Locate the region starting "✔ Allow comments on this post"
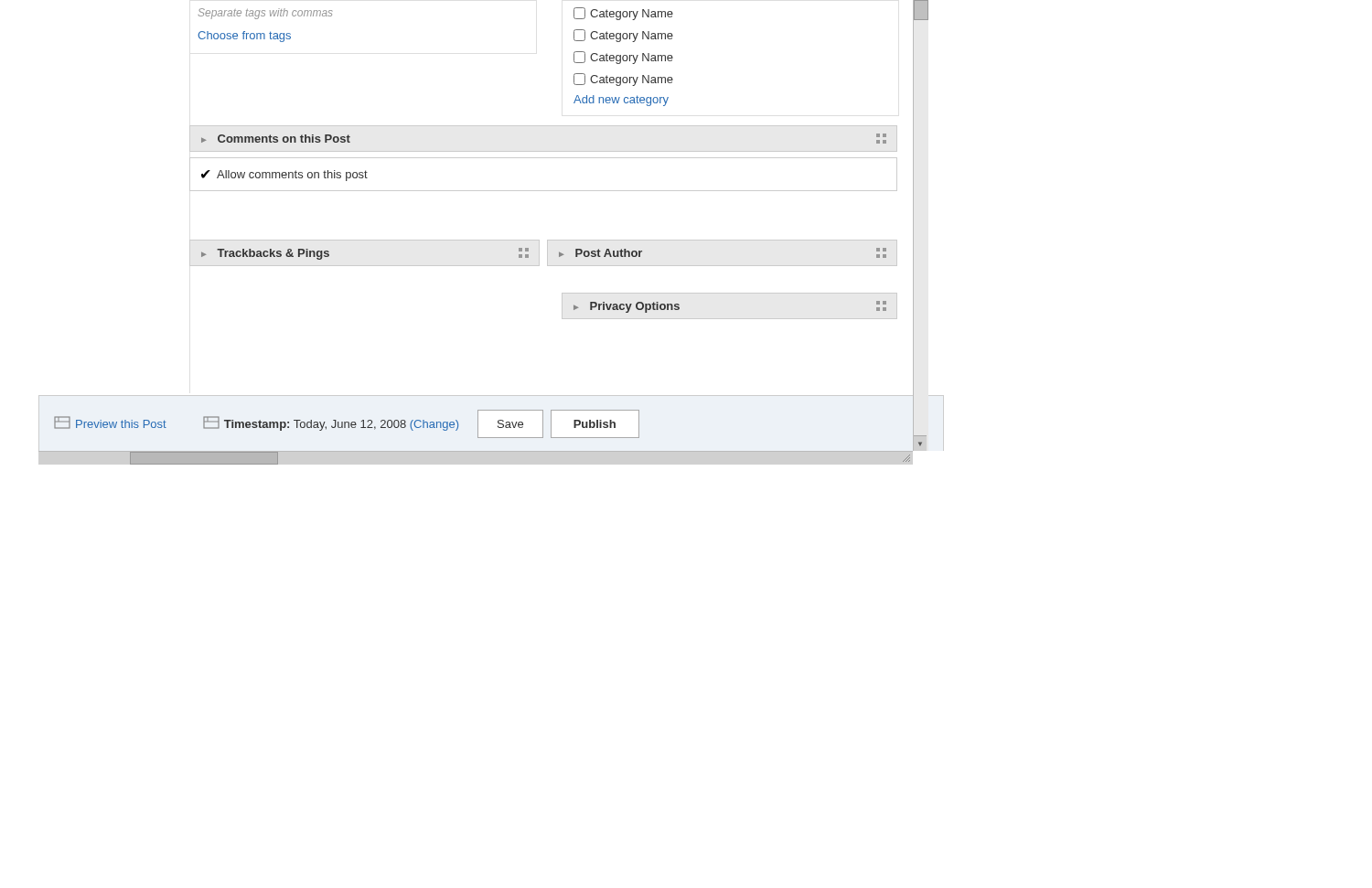 (x=283, y=174)
